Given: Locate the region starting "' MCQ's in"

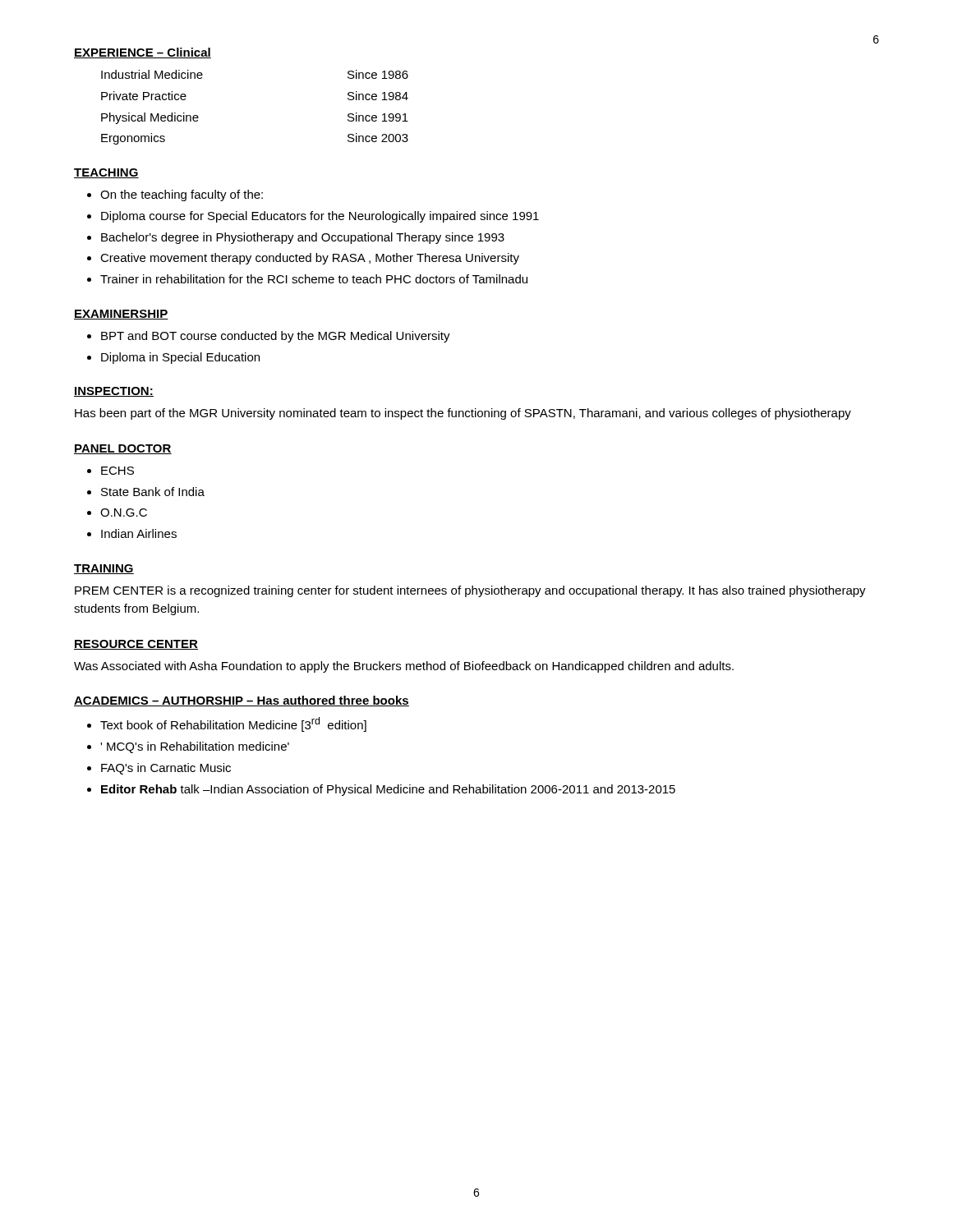Looking at the screenshot, I should [195, 746].
